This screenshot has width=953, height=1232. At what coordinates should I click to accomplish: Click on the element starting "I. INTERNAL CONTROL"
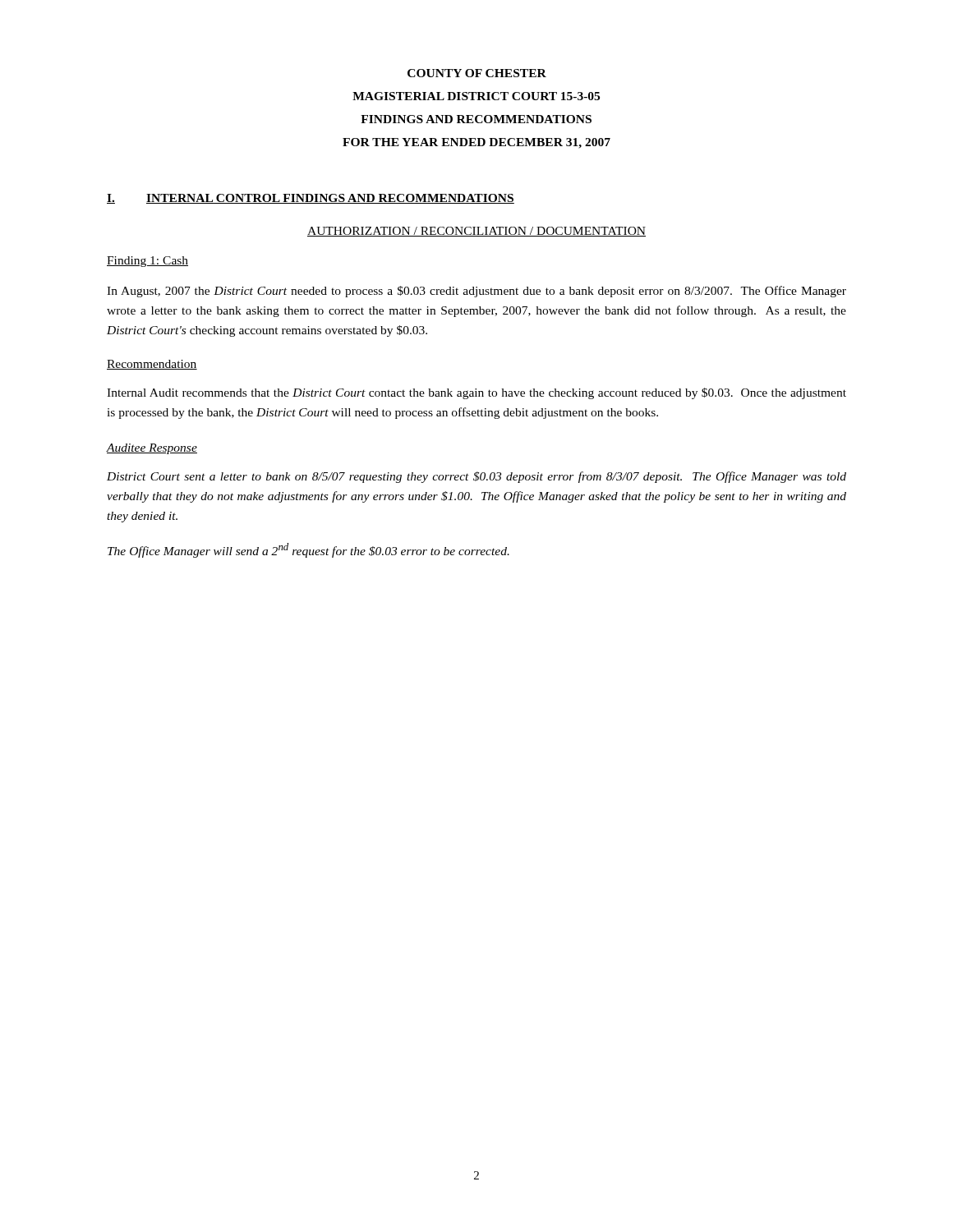pos(310,198)
